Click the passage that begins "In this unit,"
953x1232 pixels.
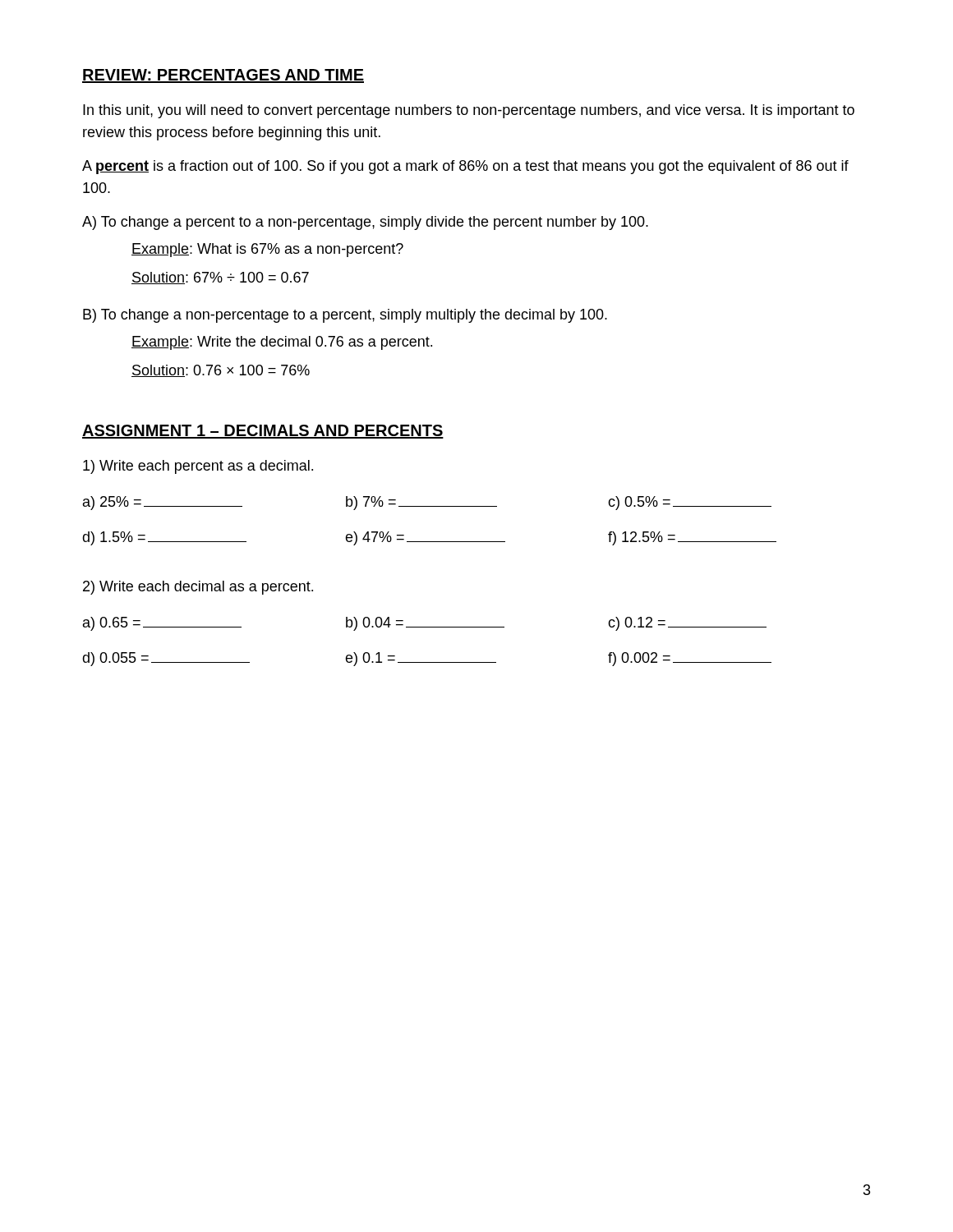point(468,121)
